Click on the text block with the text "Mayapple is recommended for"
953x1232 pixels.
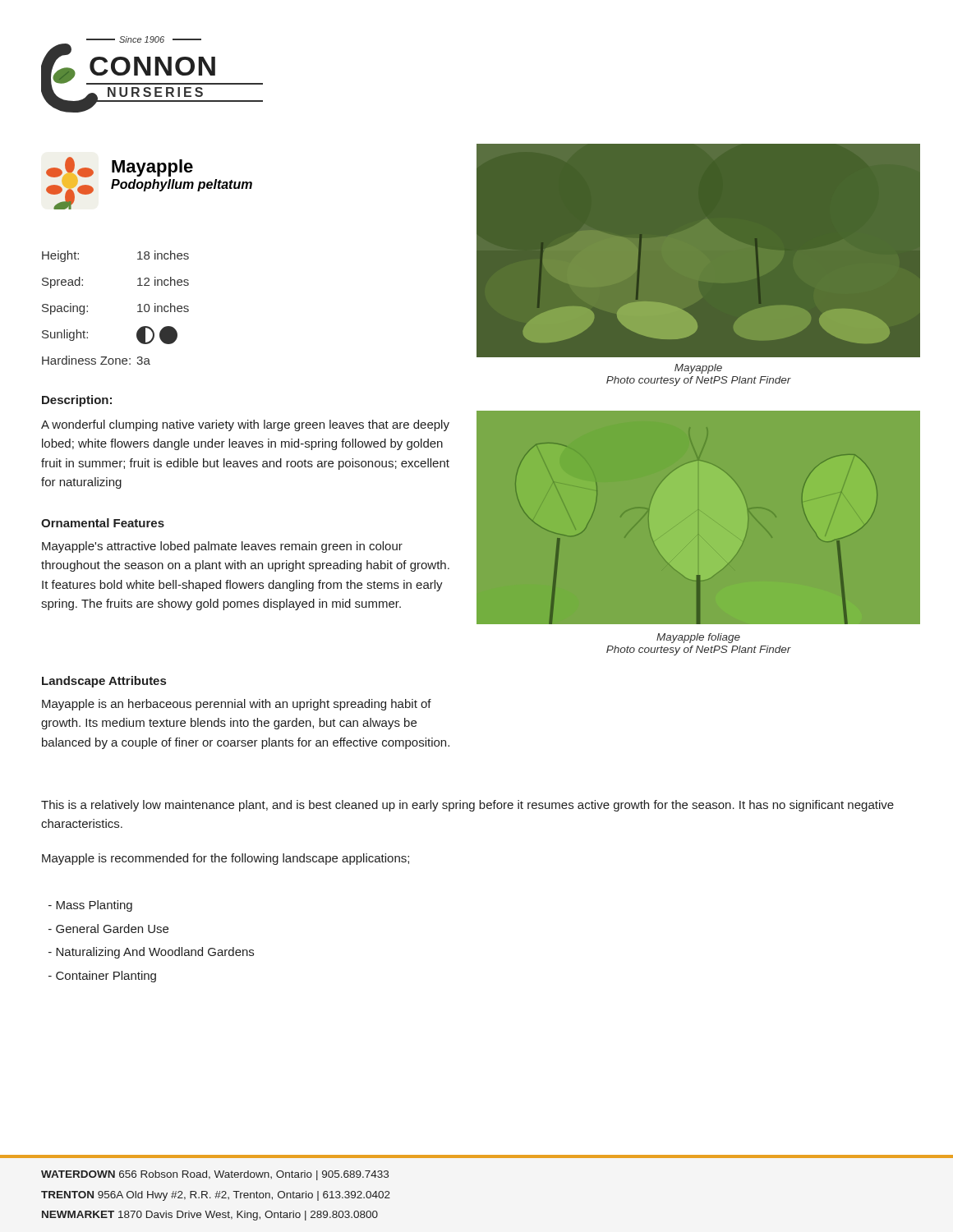pyautogui.click(x=226, y=858)
